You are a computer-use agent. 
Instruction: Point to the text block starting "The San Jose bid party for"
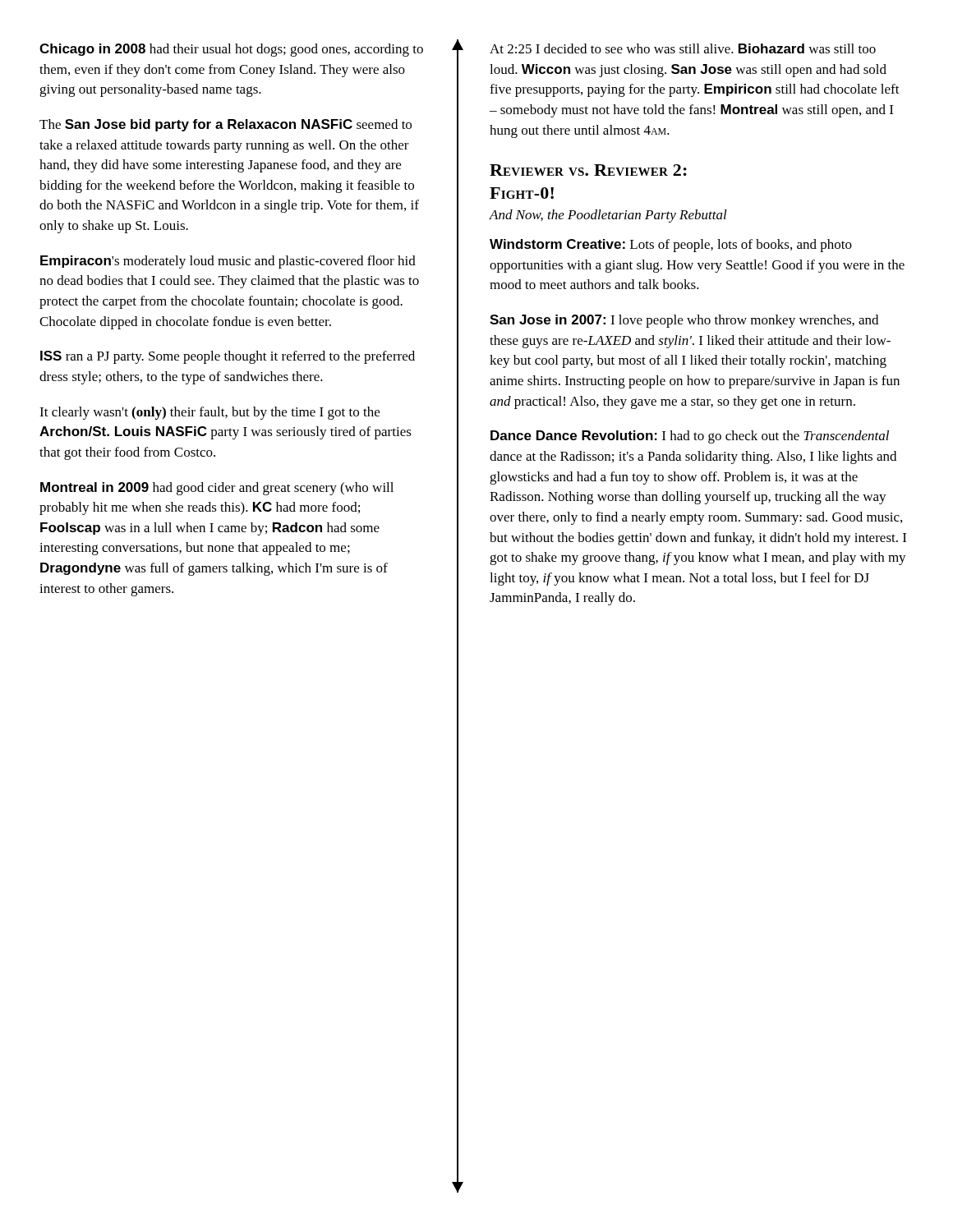[x=229, y=175]
